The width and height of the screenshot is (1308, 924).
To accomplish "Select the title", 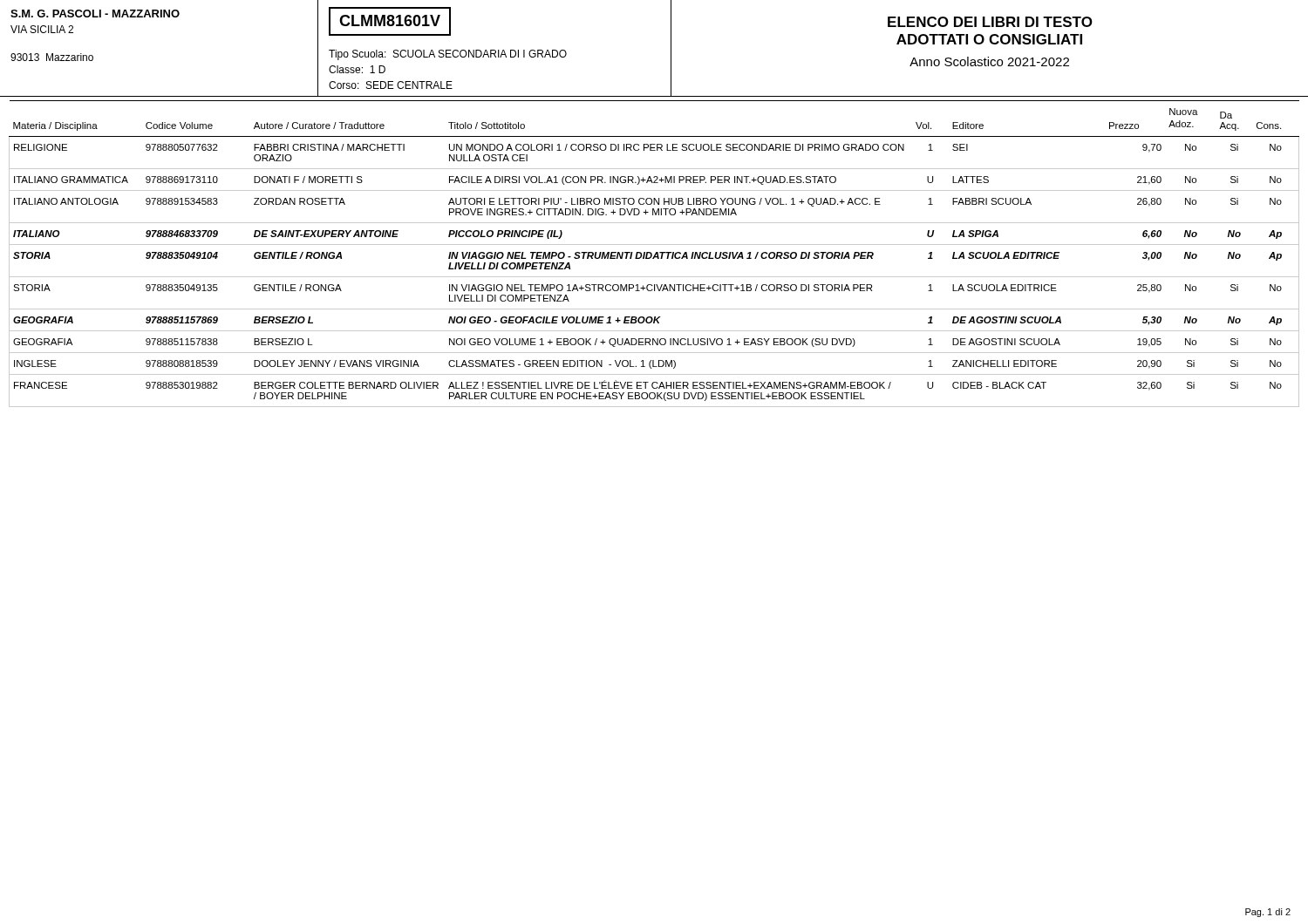I will (x=990, y=22).
